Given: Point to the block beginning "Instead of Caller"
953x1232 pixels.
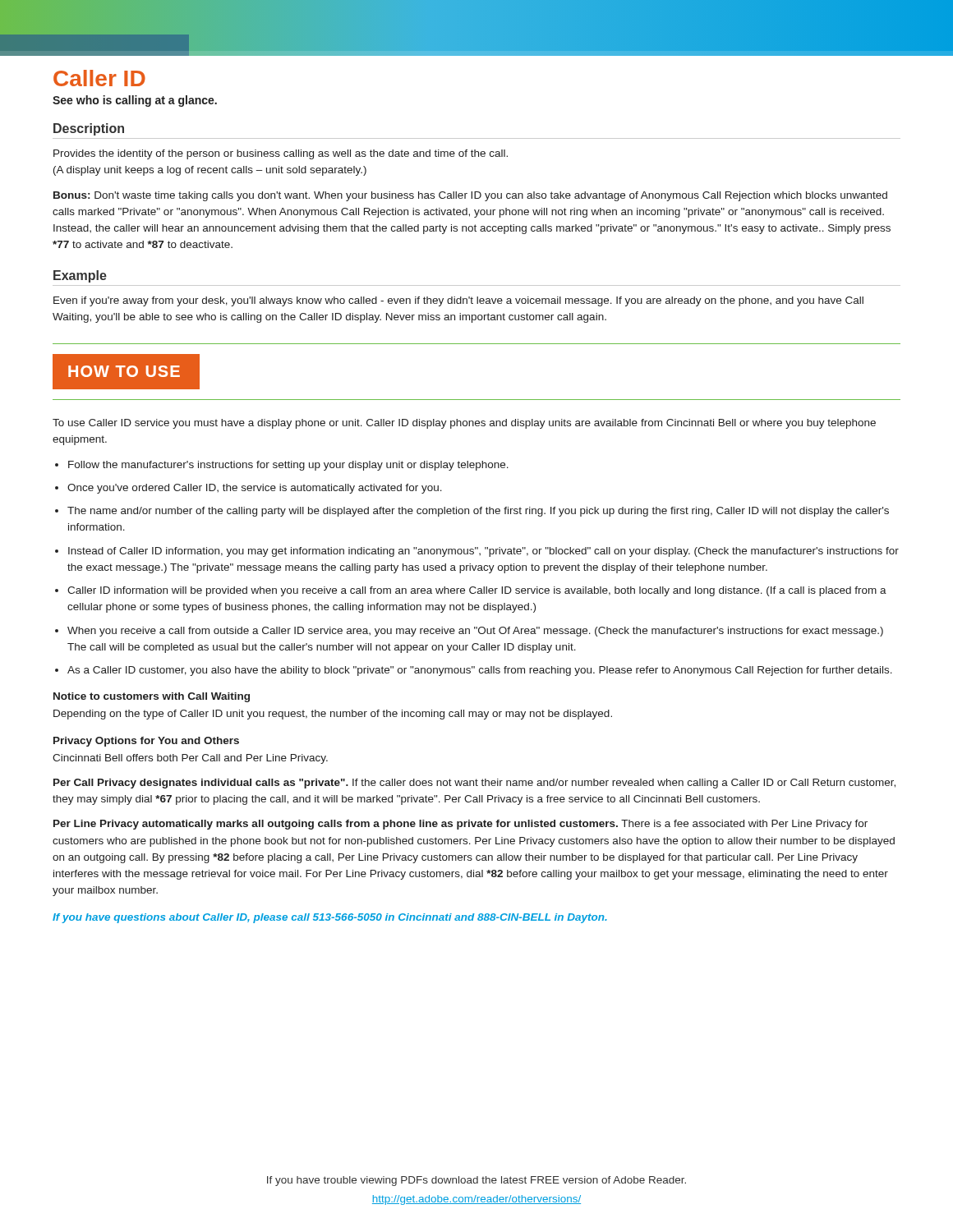Looking at the screenshot, I should pos(483,559).
